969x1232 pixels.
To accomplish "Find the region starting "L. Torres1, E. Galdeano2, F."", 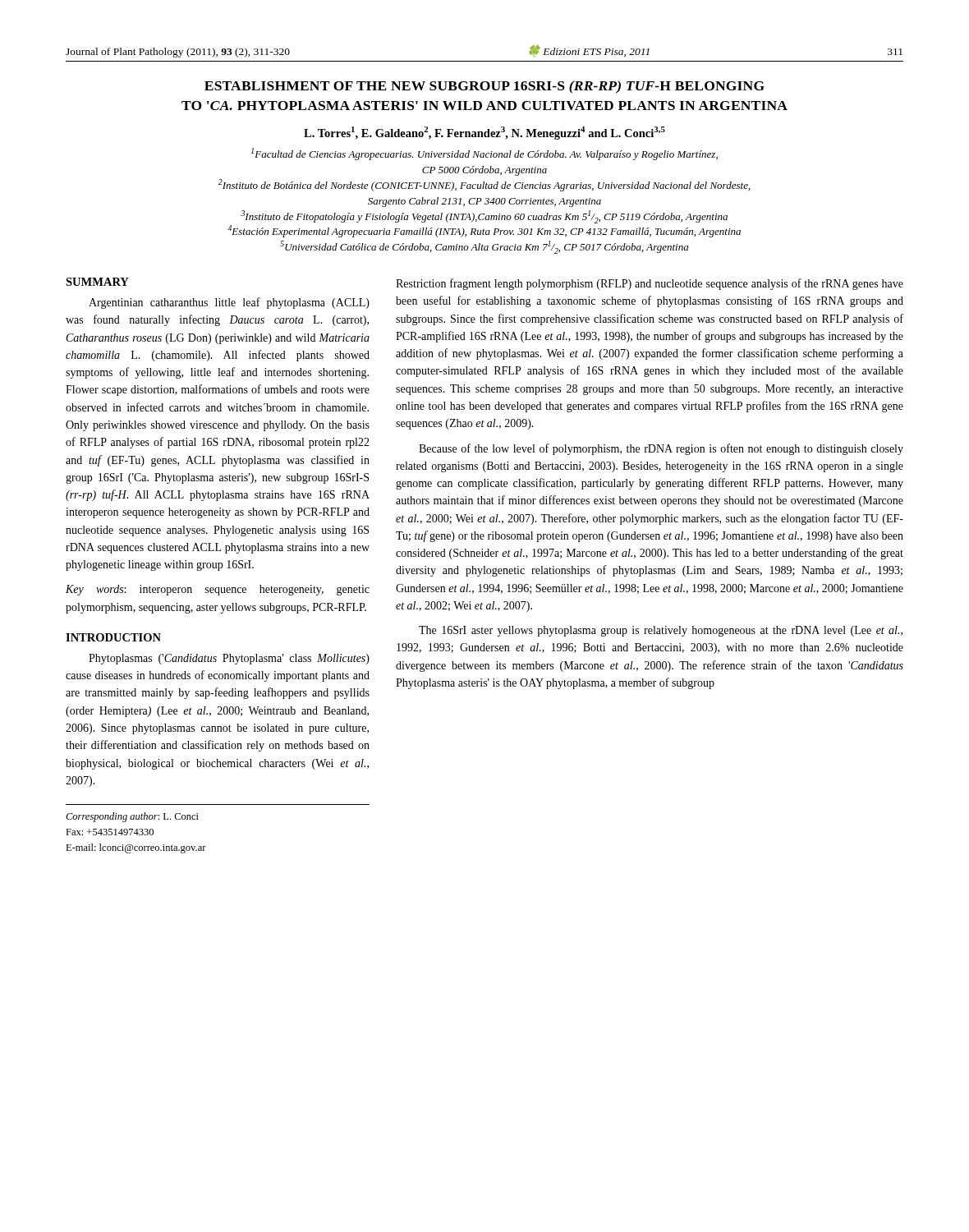I will [484, 133].
